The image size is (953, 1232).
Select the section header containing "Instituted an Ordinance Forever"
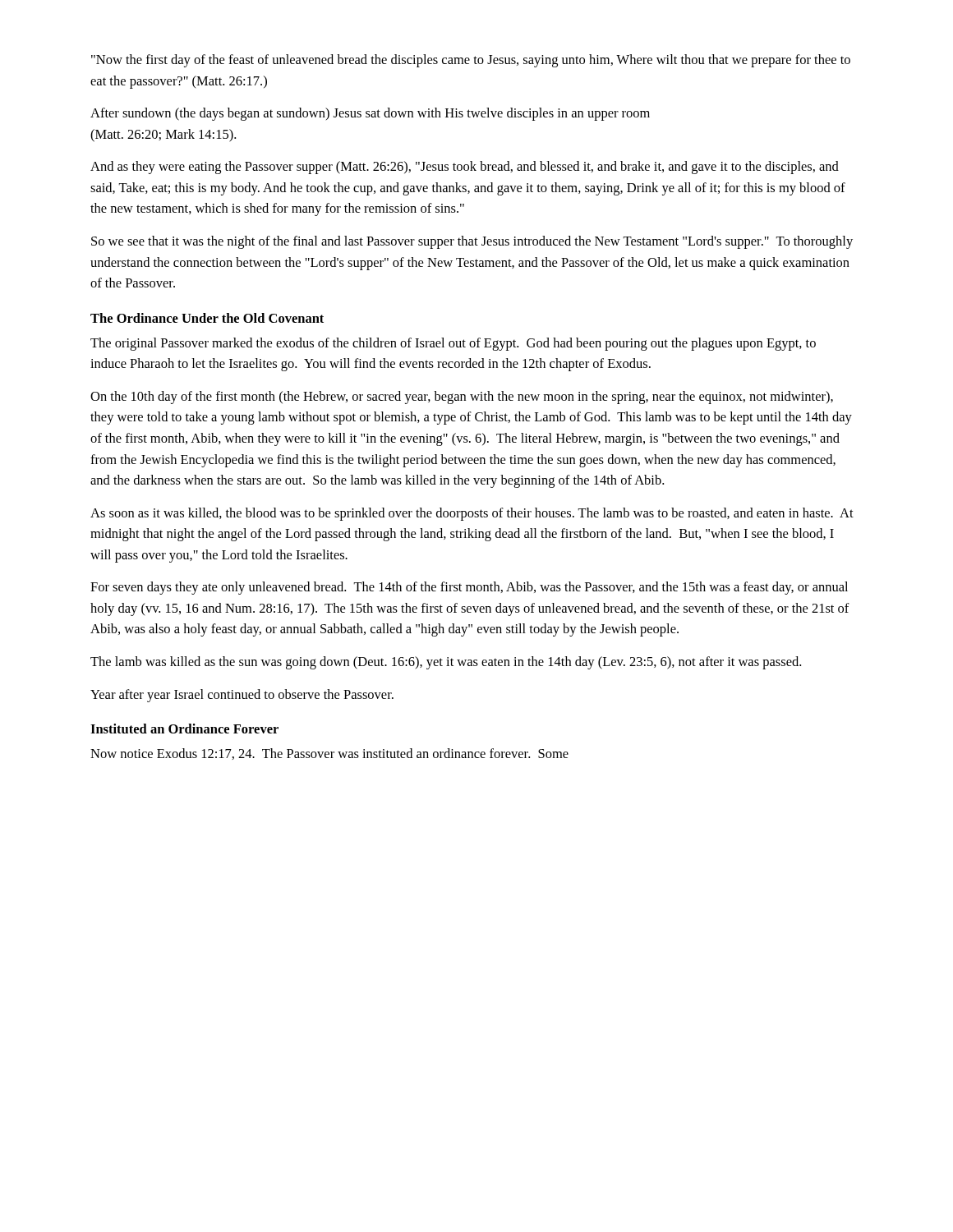tap(185, 729)
